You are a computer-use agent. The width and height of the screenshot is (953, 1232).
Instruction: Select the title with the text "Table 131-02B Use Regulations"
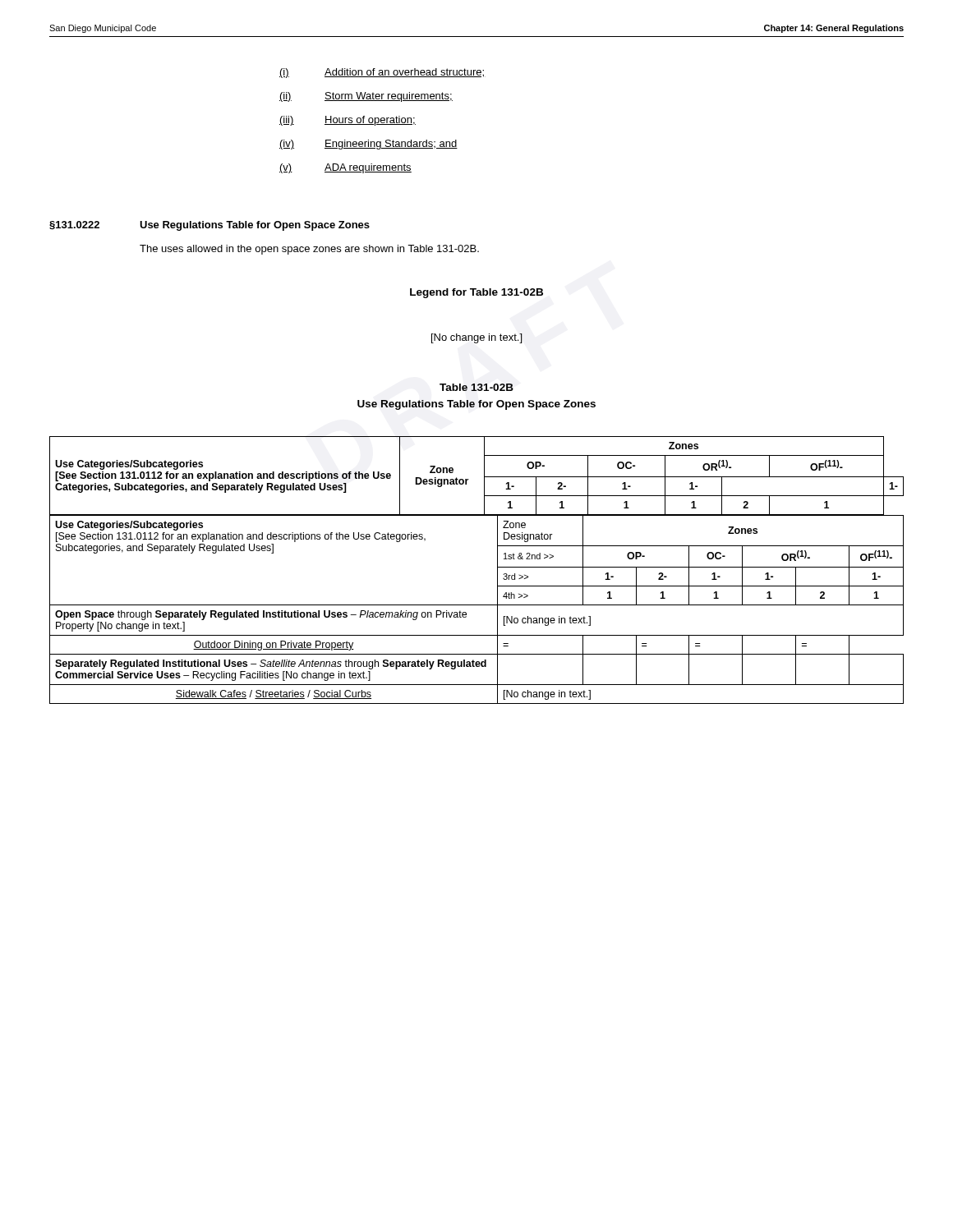[x=476, y=396]
